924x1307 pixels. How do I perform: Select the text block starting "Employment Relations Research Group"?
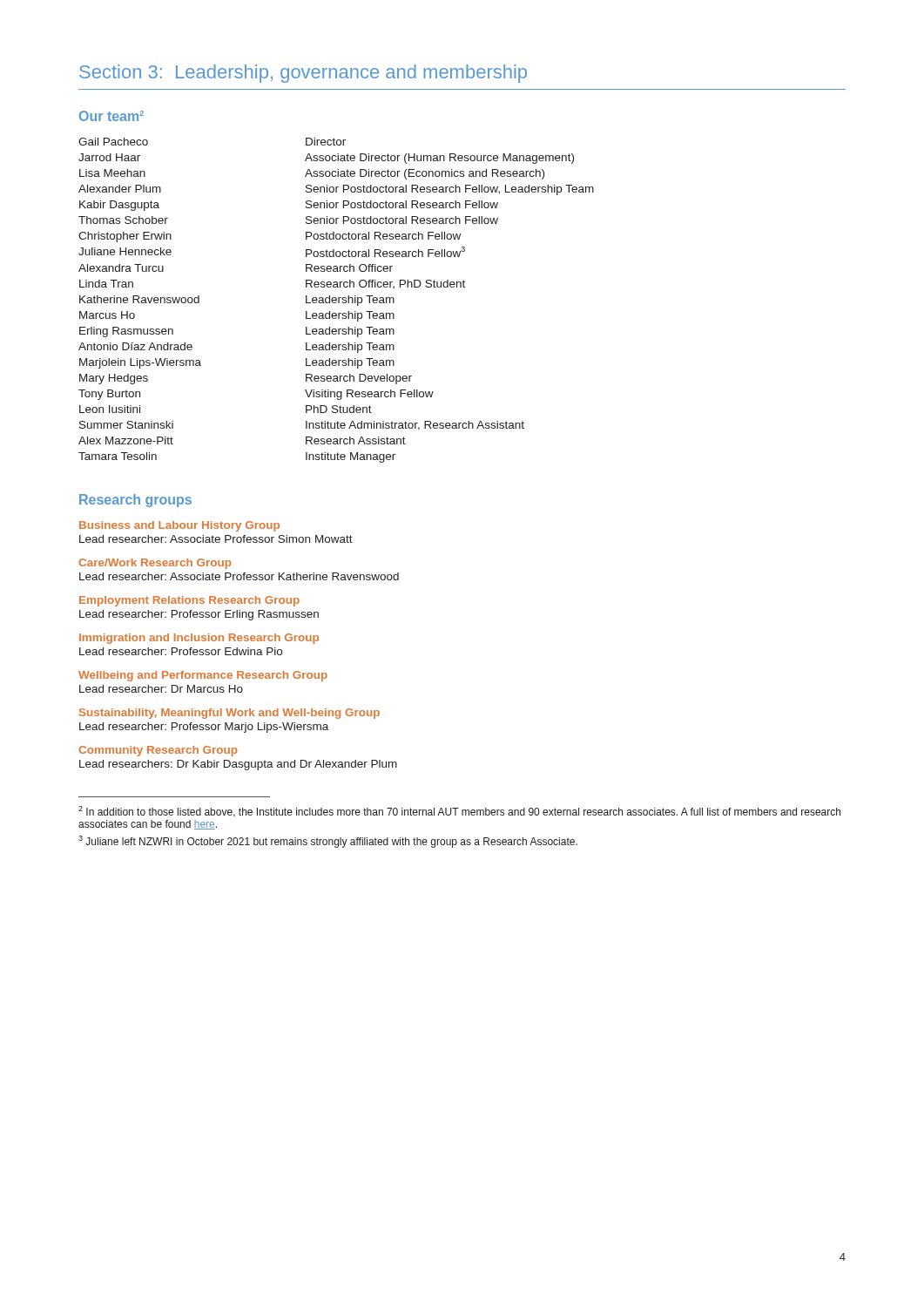[189, 601]
